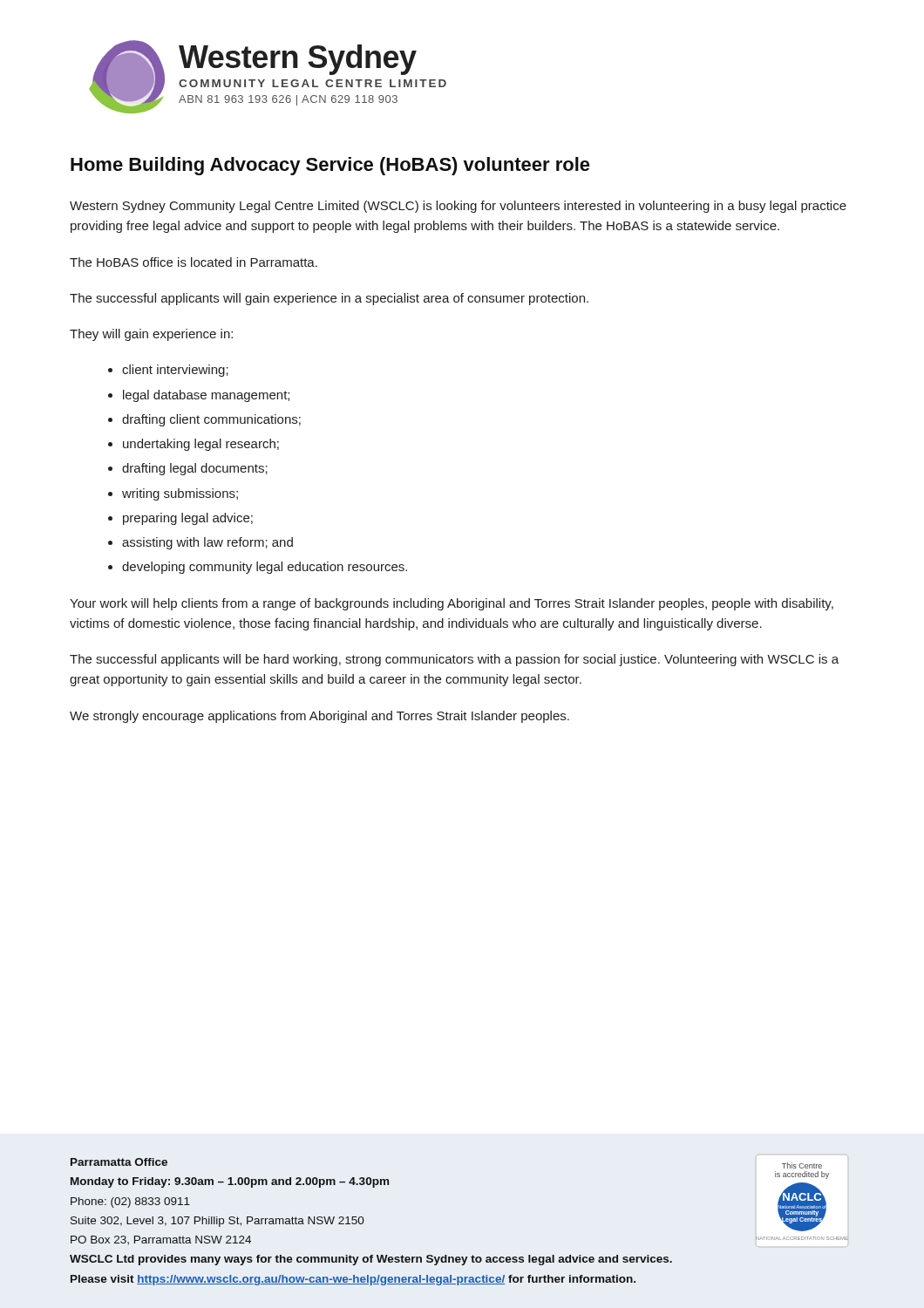Image resolution: width=924 pixels, height=1308 pixels.
Task: Find the list item that says "client interviewing;"
Action: (175, 370)
